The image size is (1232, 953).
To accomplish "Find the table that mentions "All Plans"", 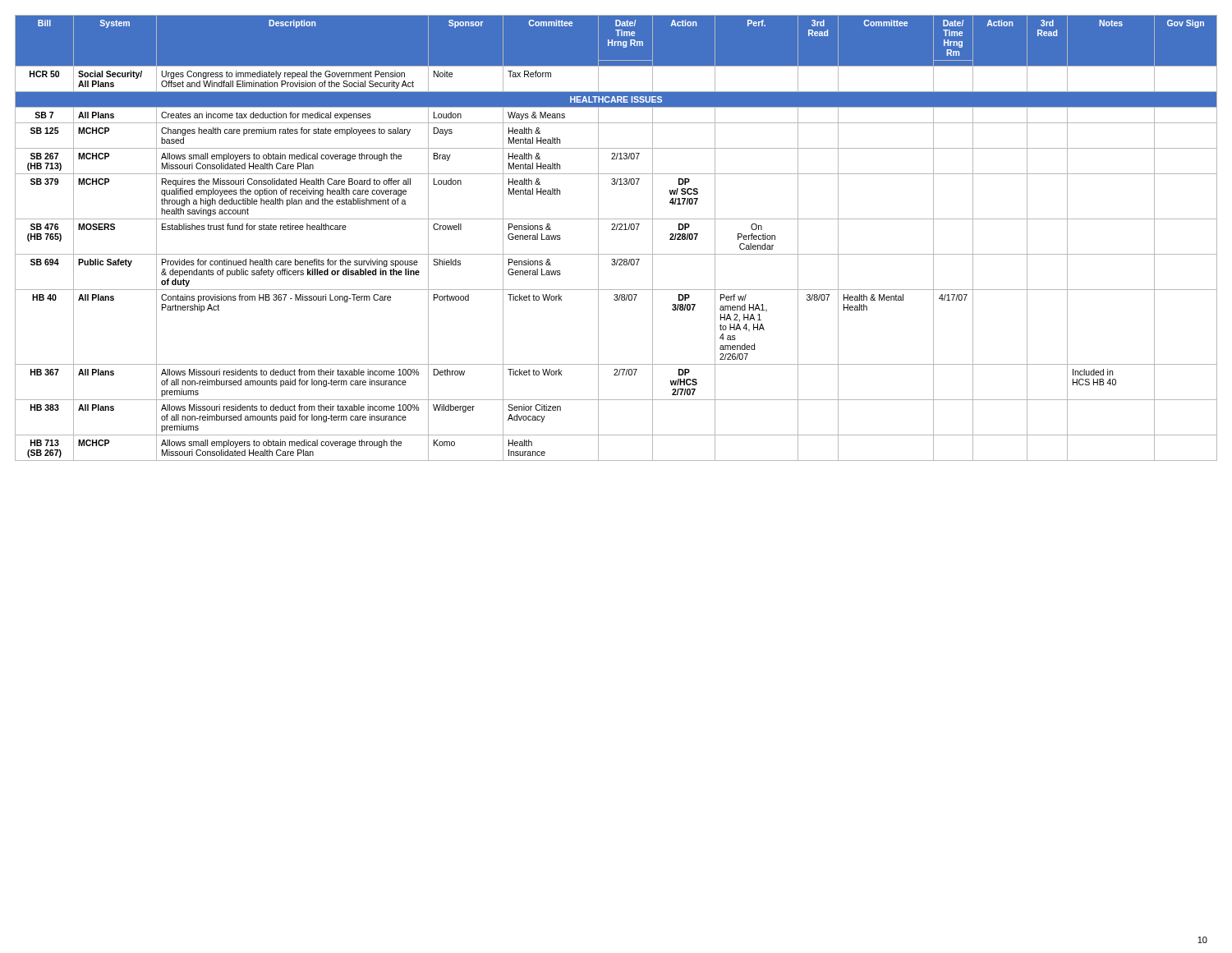I will [x=616, y=238].
